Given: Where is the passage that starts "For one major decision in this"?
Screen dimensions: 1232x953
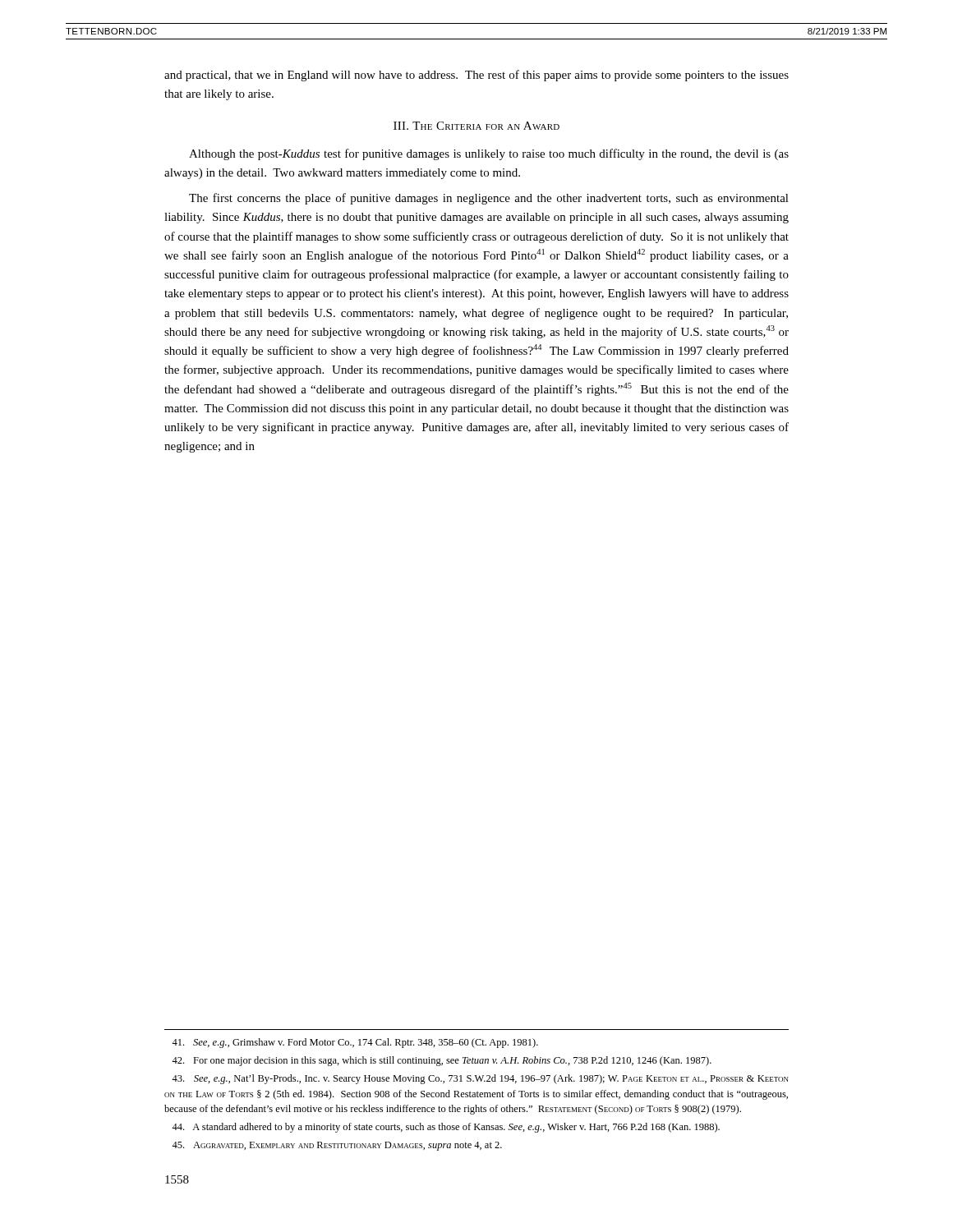Looking at the screenshot, I should point(438,1061).
